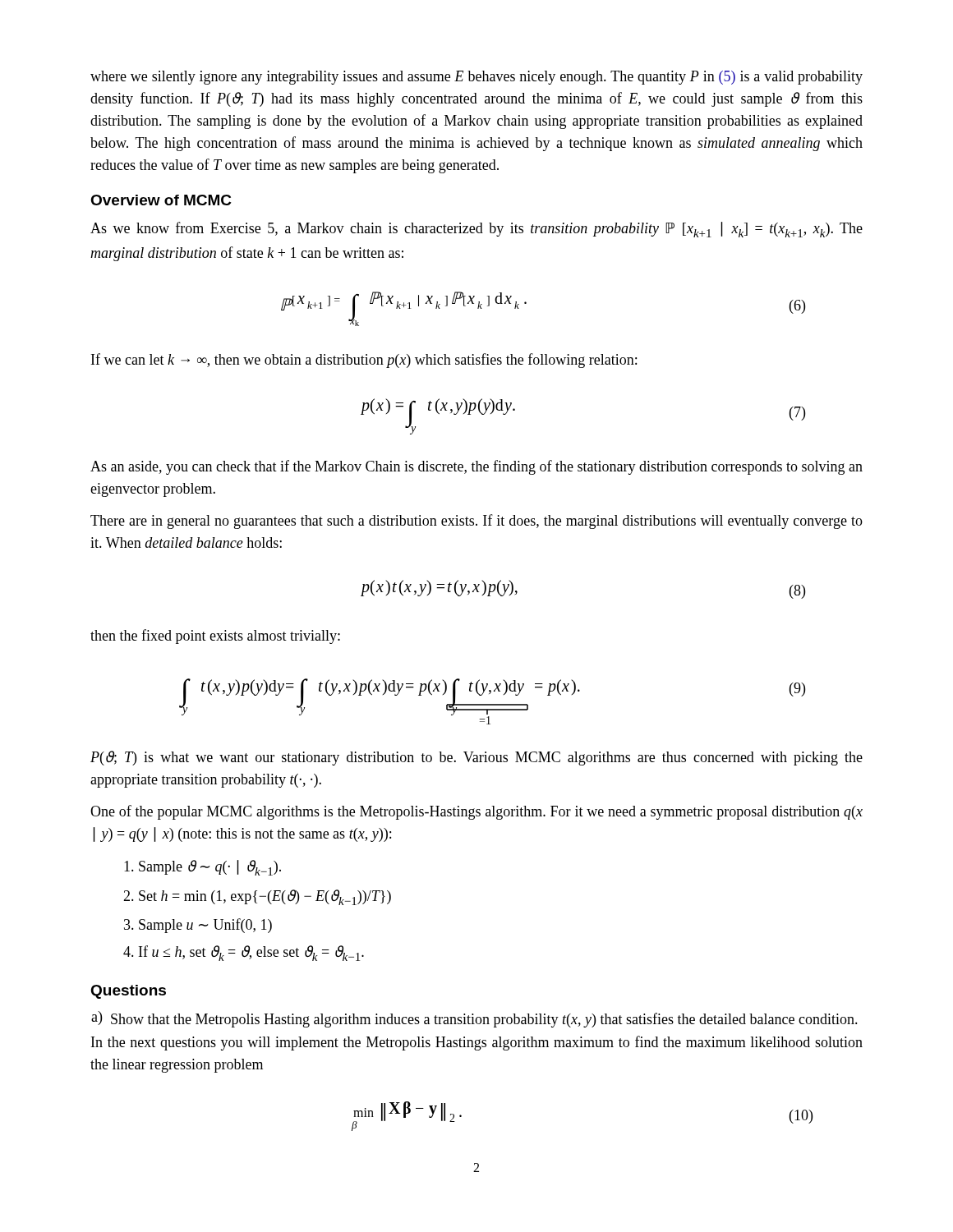Locate the list item that reads "3. Sample u"
The height and width of the screenshot is (1232, 953).
[198, 925]
